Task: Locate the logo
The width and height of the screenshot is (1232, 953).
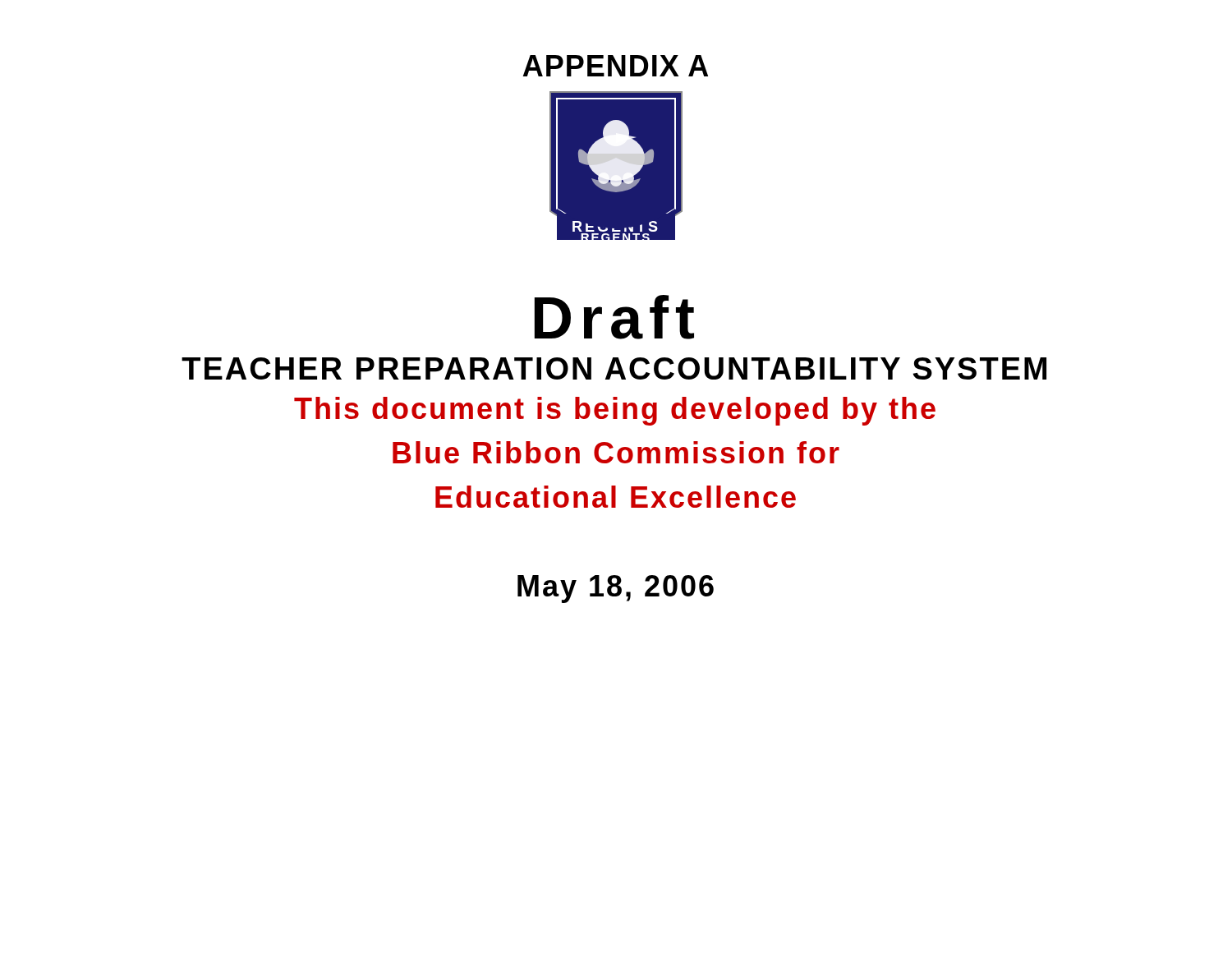Action: (x=616, y=172)
